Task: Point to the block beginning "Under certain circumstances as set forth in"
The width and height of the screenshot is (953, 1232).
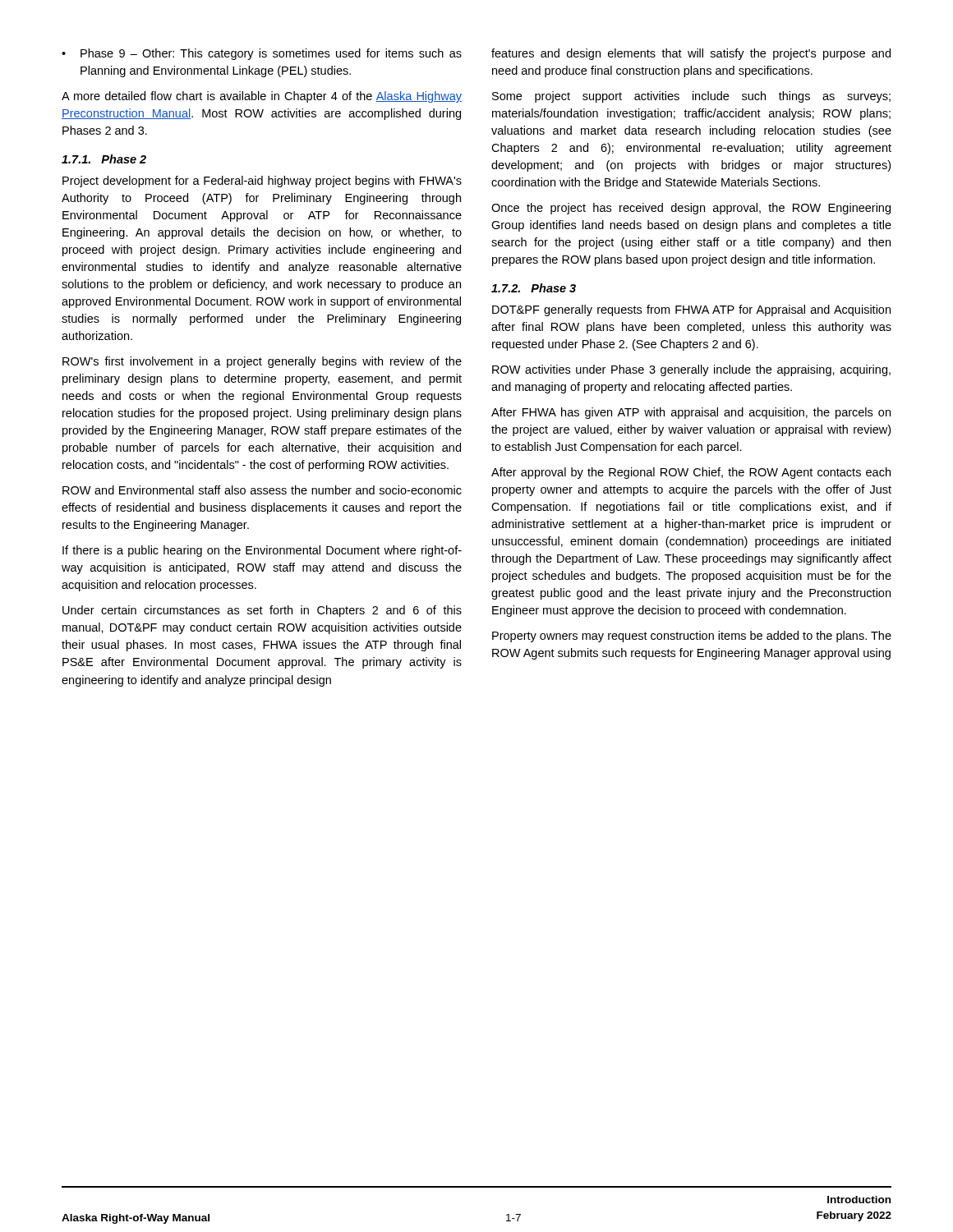Action: click(262, 646)
